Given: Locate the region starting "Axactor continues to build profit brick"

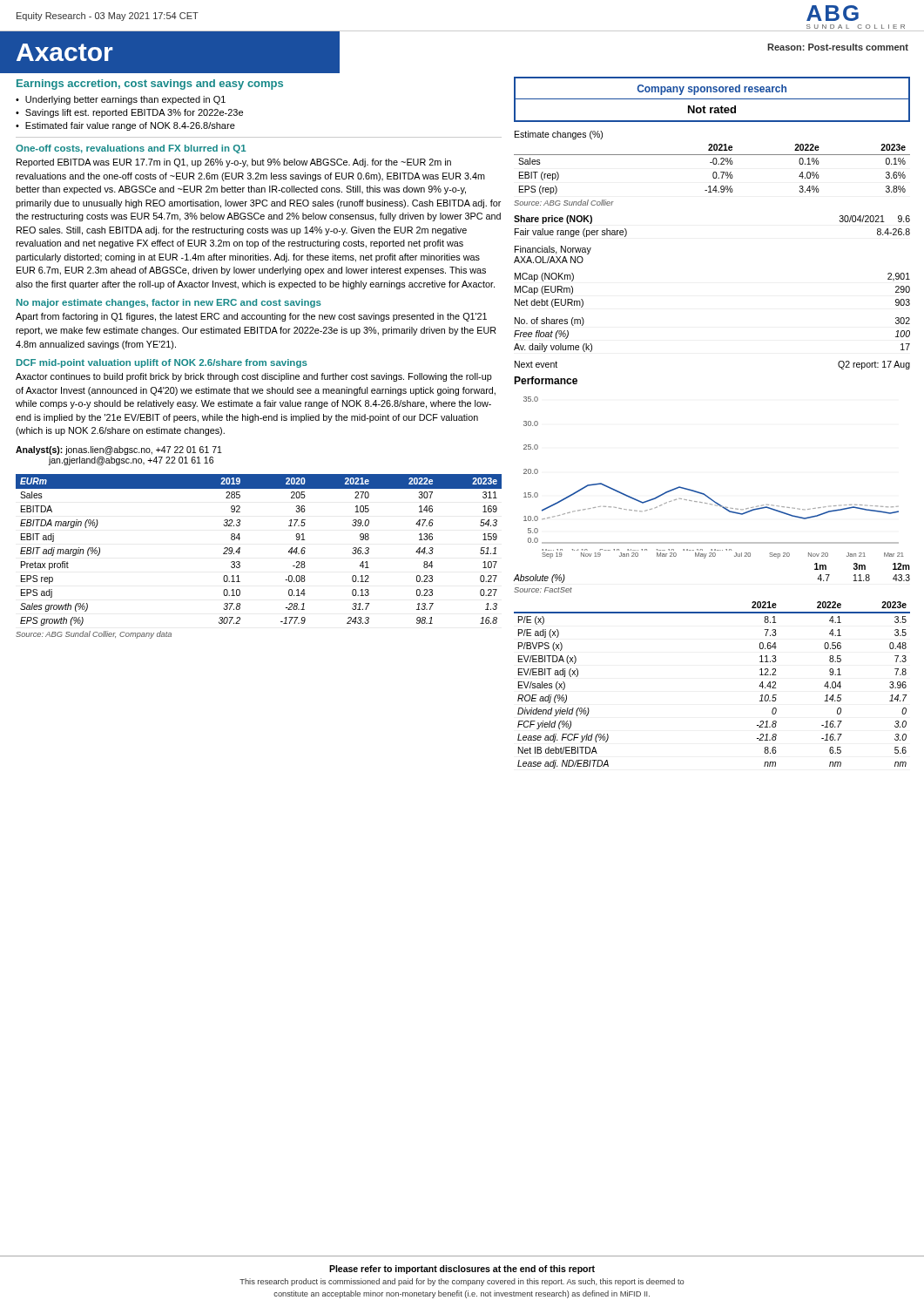Looking at the screenshot, I should click(256, 404).
